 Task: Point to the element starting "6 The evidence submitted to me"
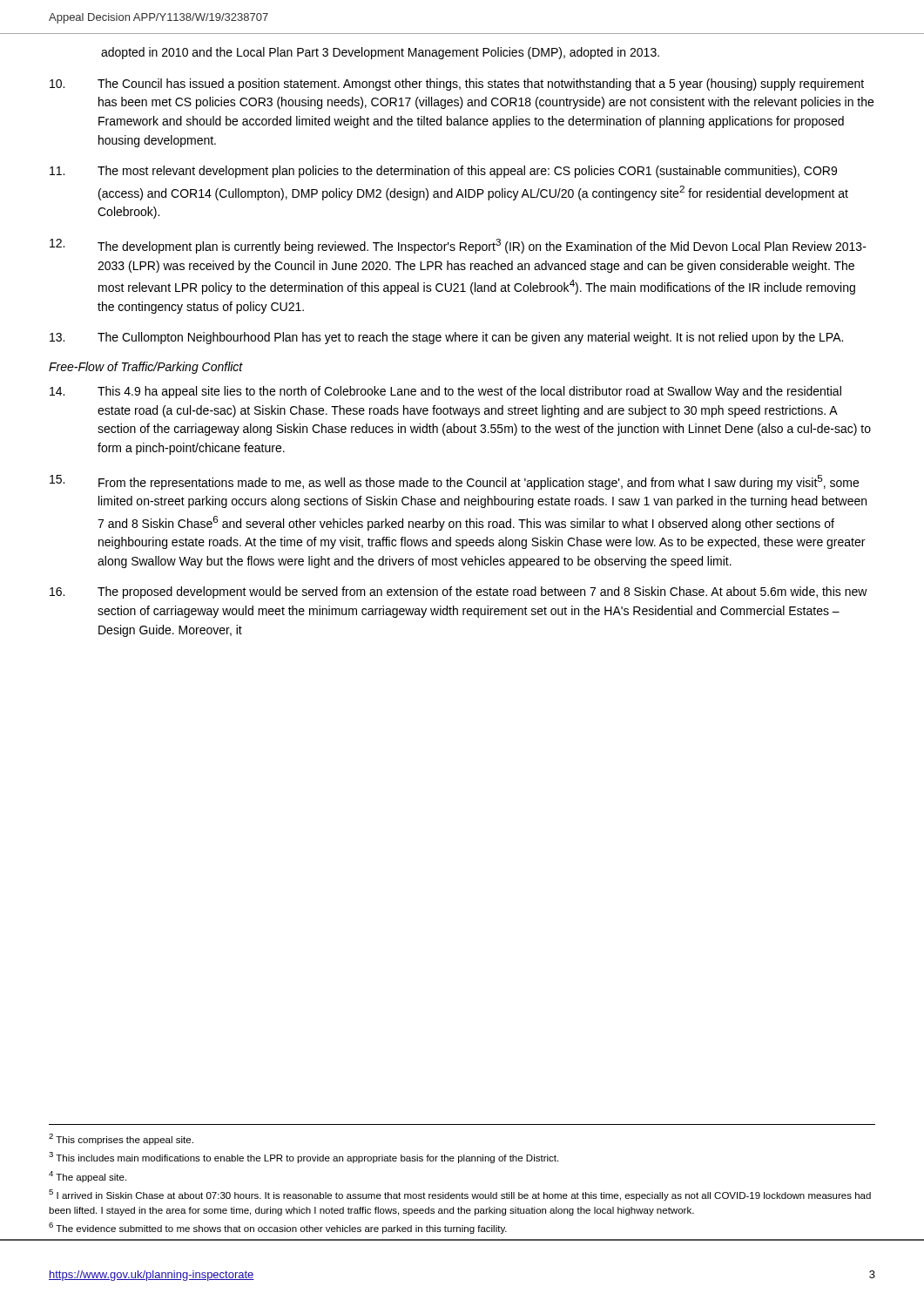click(278, 1227)
